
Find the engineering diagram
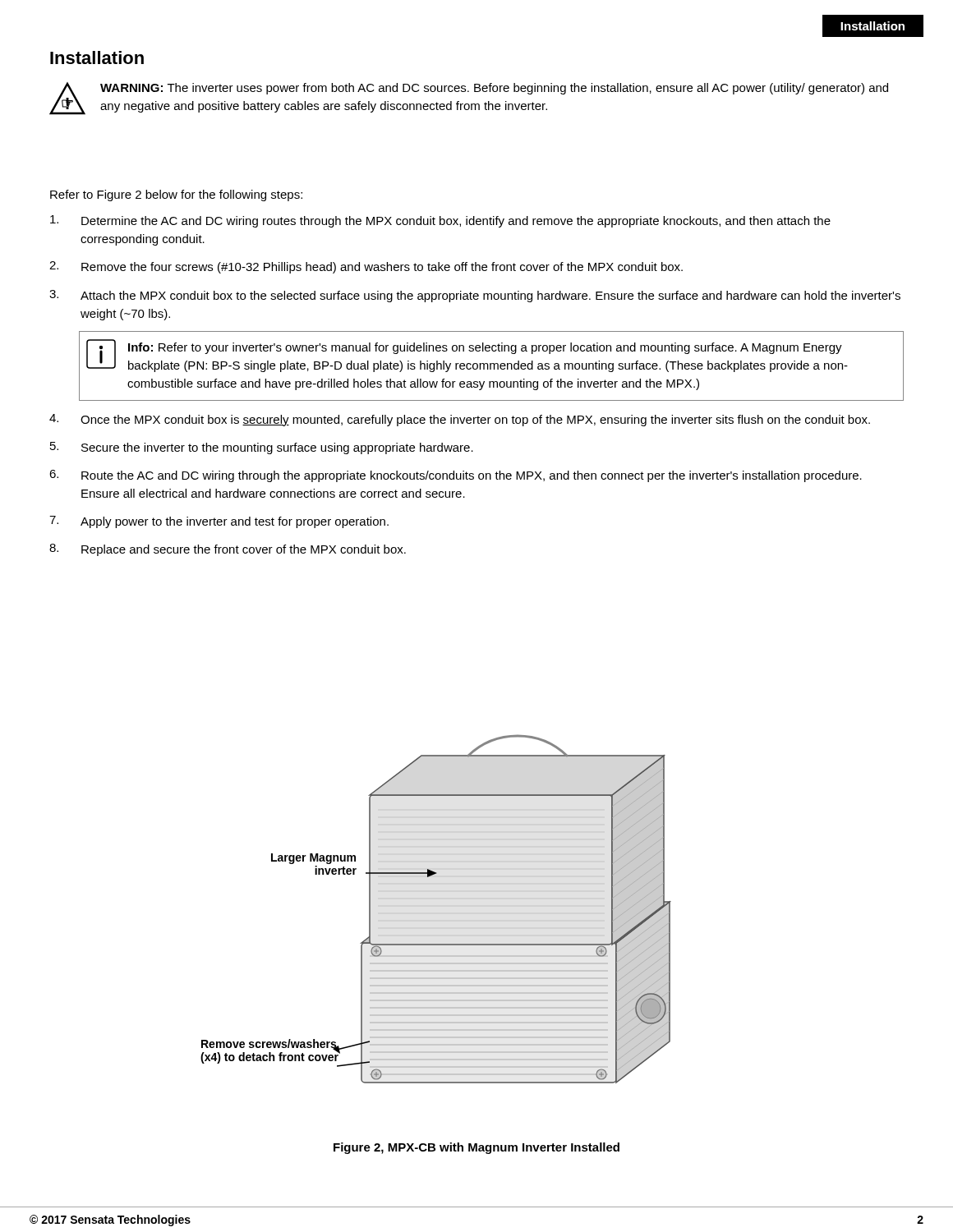pos(476,918)
